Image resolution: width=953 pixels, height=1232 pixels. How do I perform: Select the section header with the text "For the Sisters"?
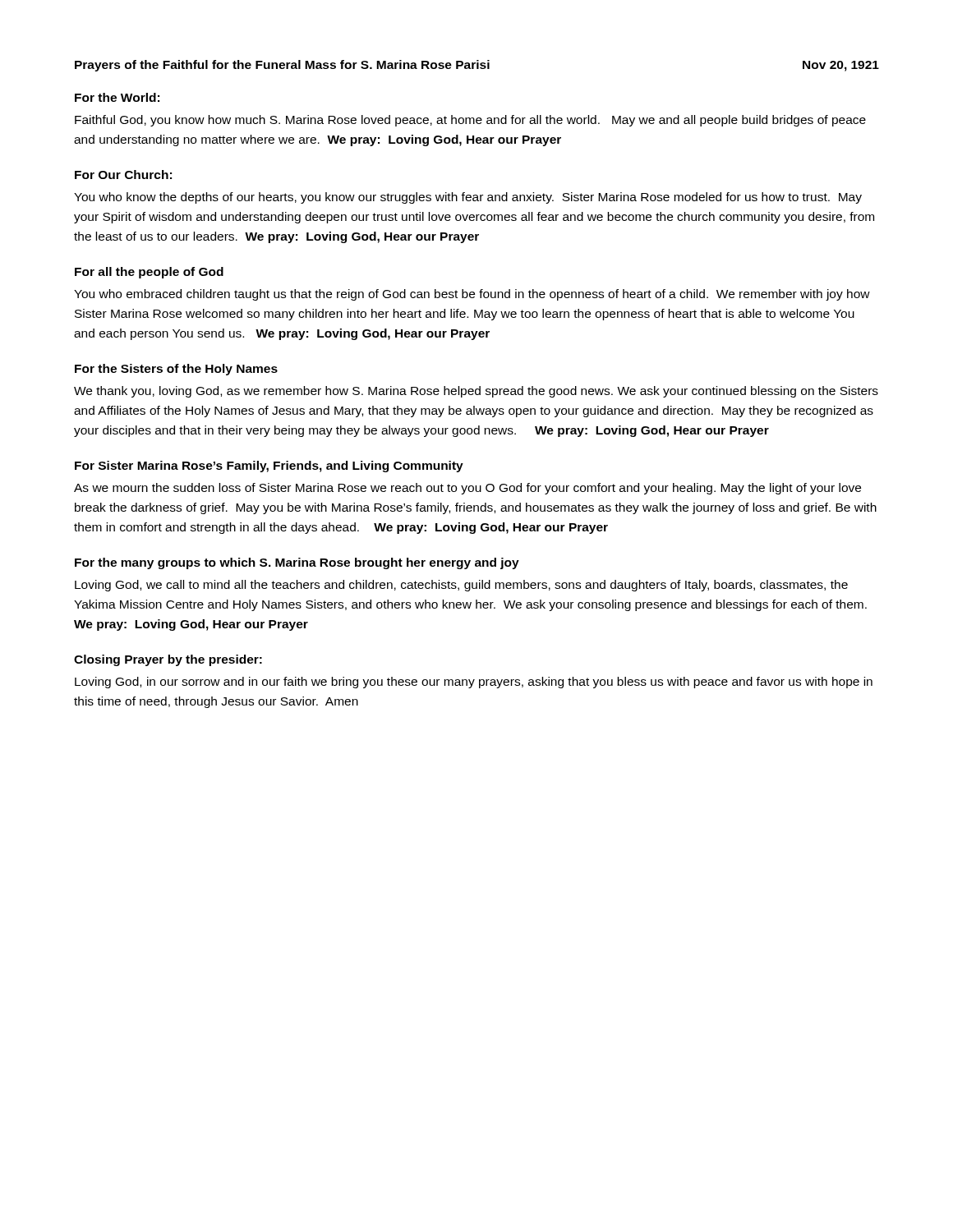[176, 368]
